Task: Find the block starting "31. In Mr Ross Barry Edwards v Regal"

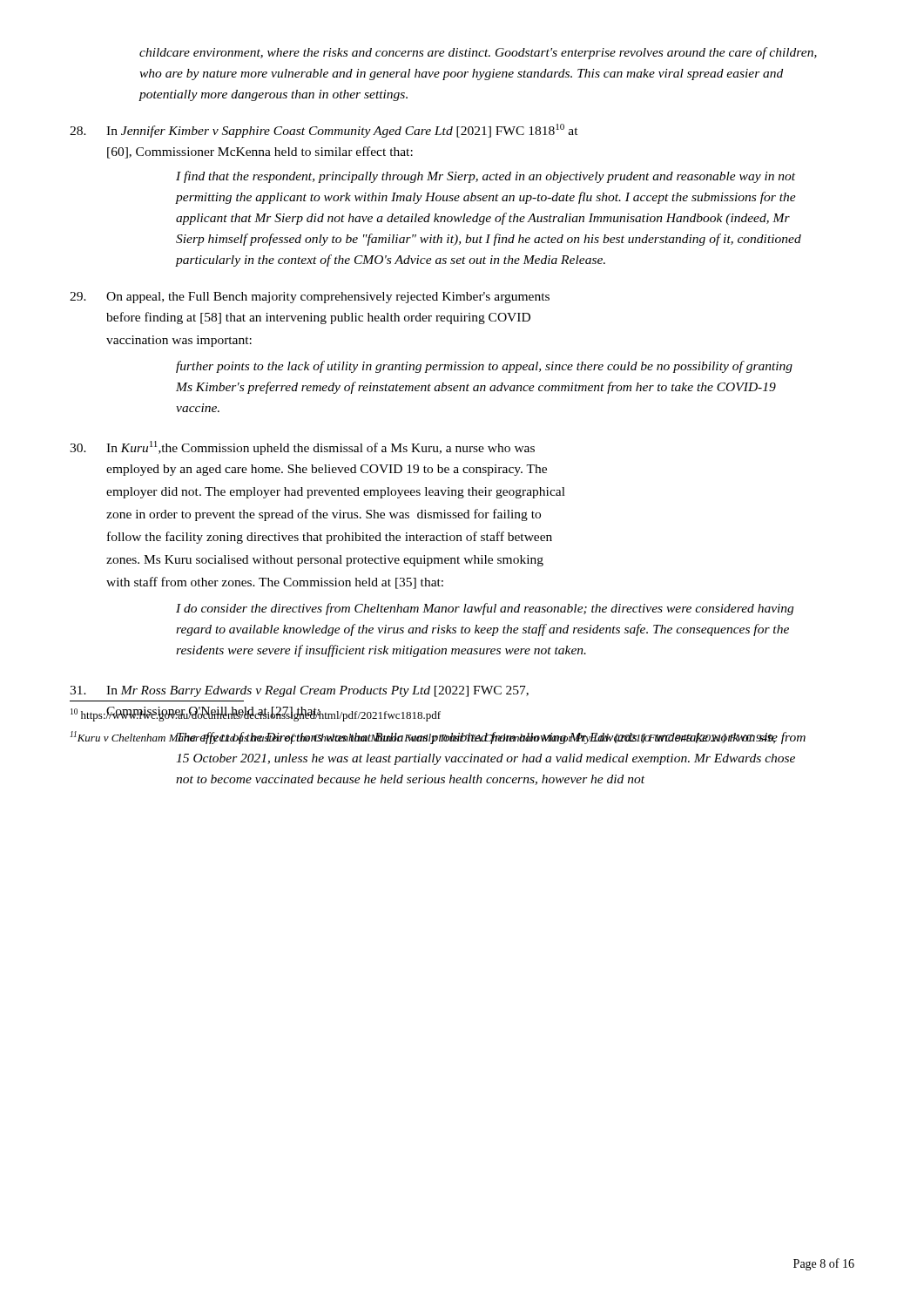Action: click(462, 701)
